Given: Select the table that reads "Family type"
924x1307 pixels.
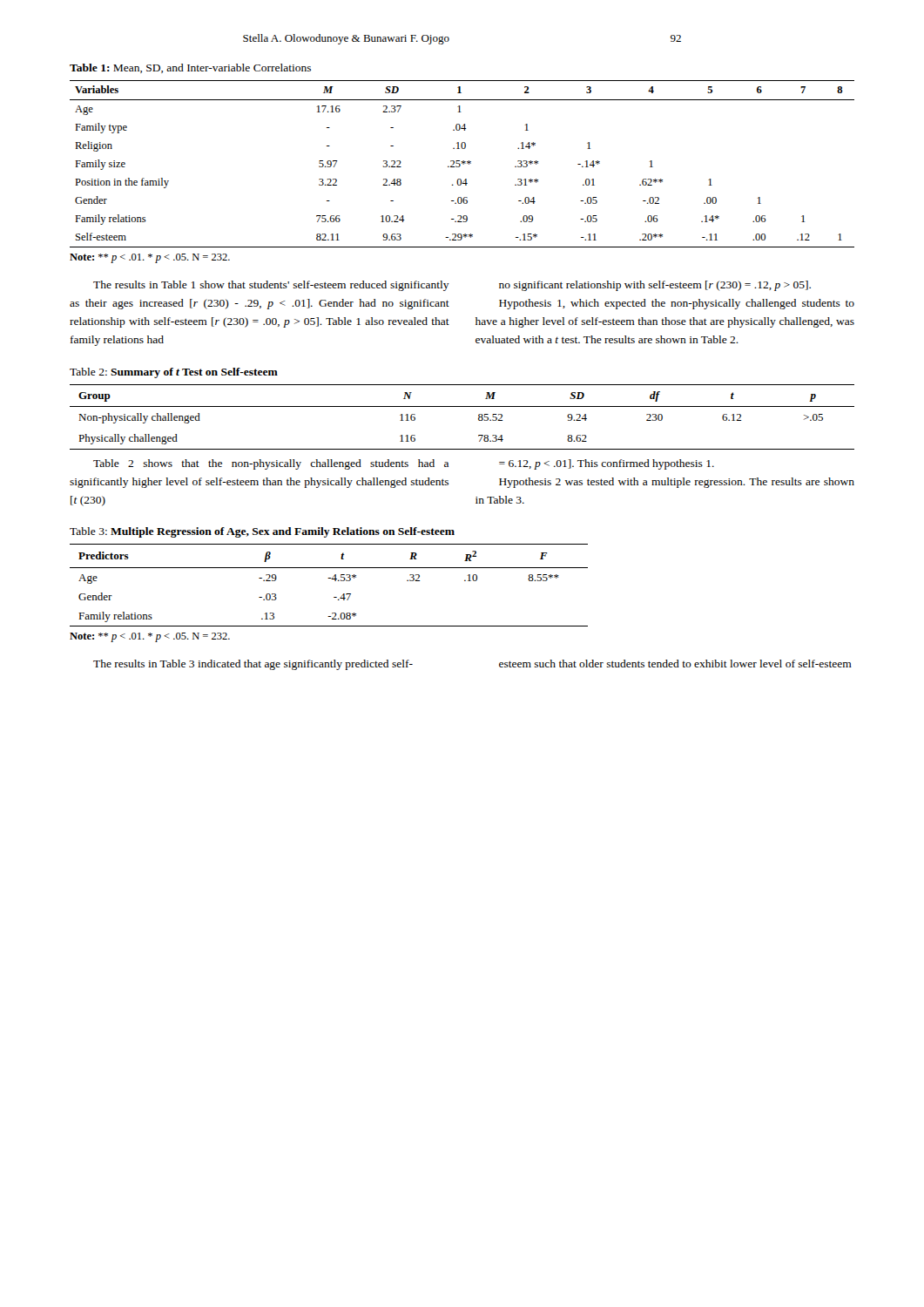Looking at the screenshot, I should (462, 164).
